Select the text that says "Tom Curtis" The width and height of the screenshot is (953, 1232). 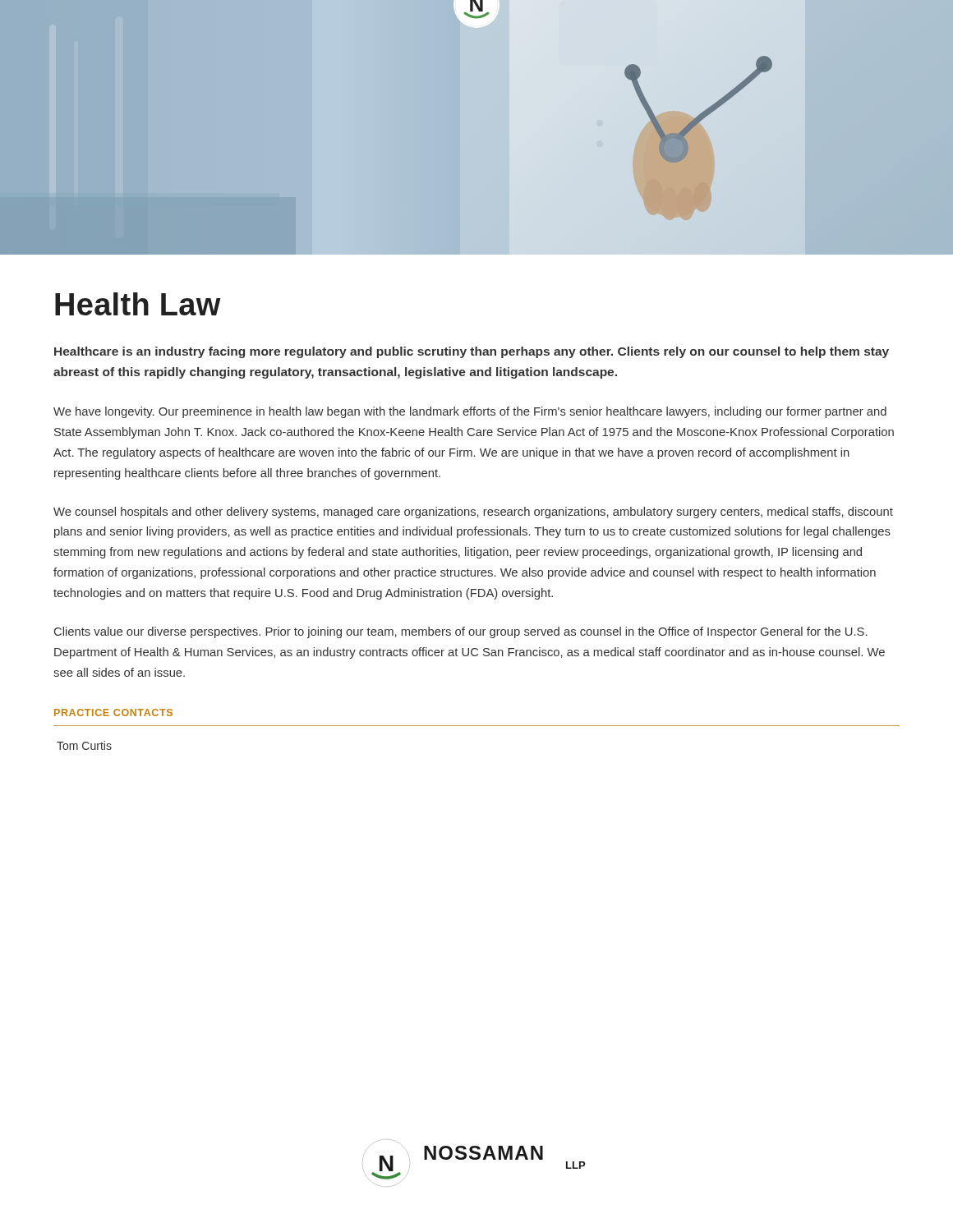(x=84, y=746)
